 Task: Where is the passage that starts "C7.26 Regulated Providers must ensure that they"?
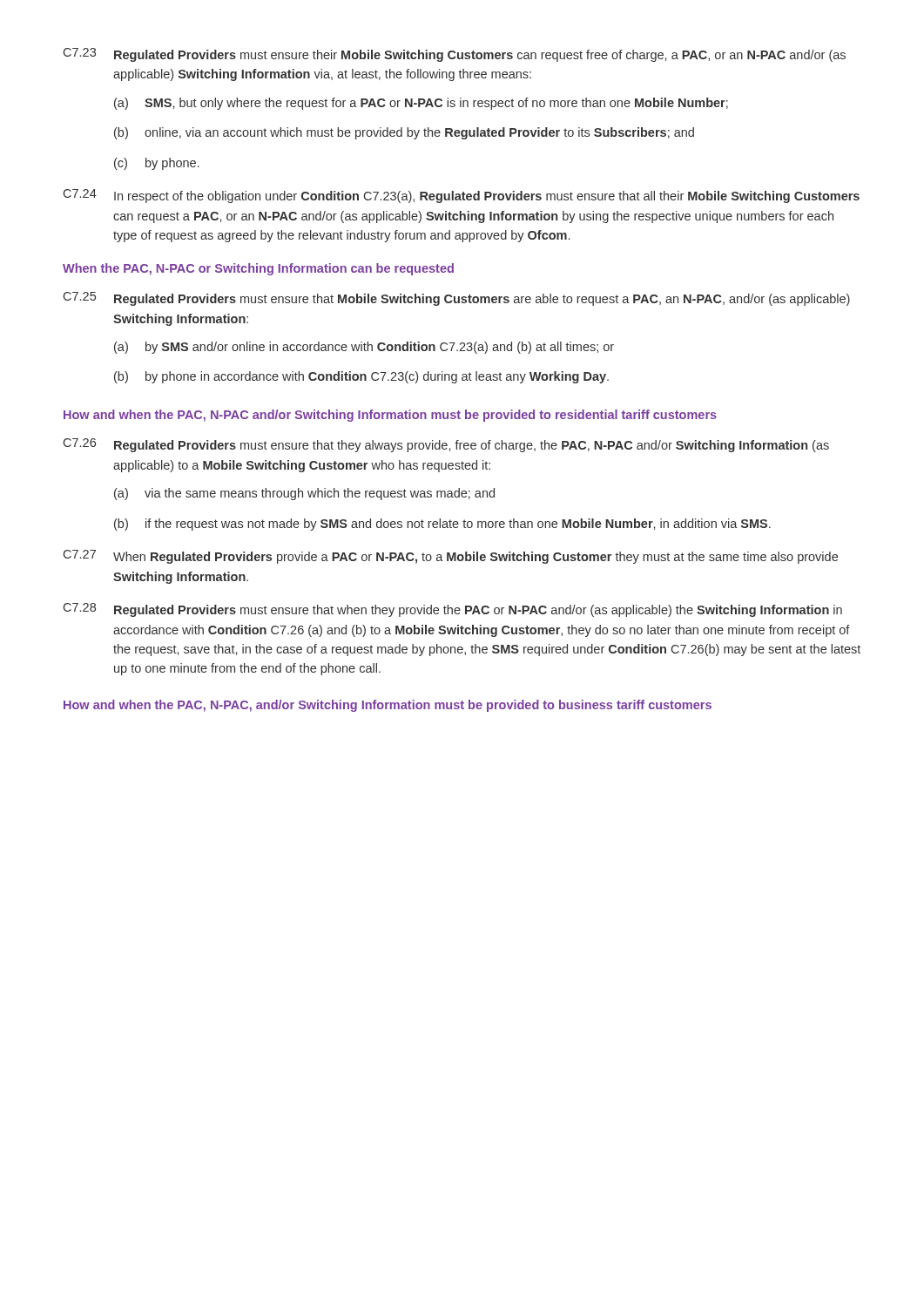click(462, 490)
